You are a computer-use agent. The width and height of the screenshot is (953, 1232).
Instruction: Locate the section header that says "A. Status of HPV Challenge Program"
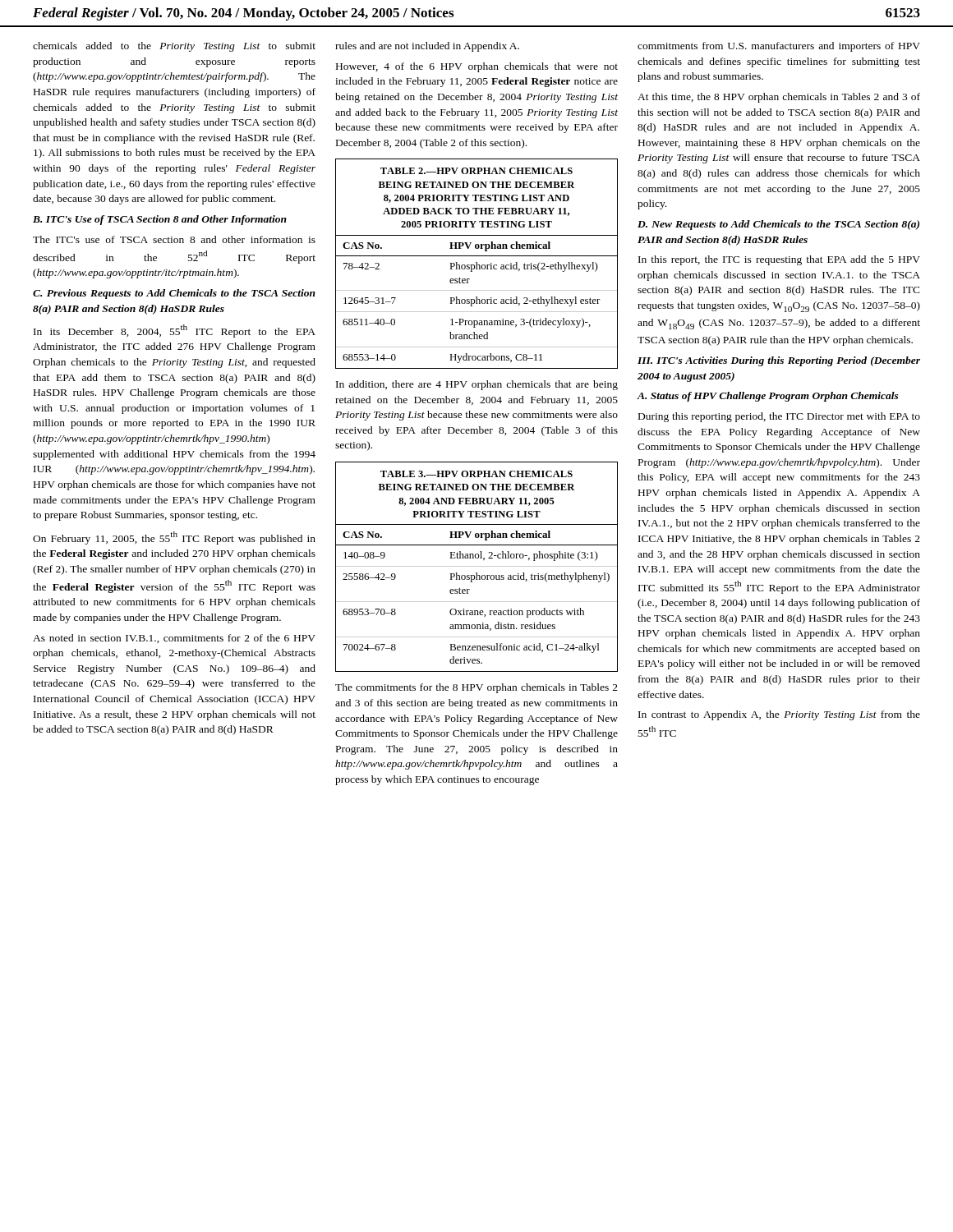[x=779, y=396]
